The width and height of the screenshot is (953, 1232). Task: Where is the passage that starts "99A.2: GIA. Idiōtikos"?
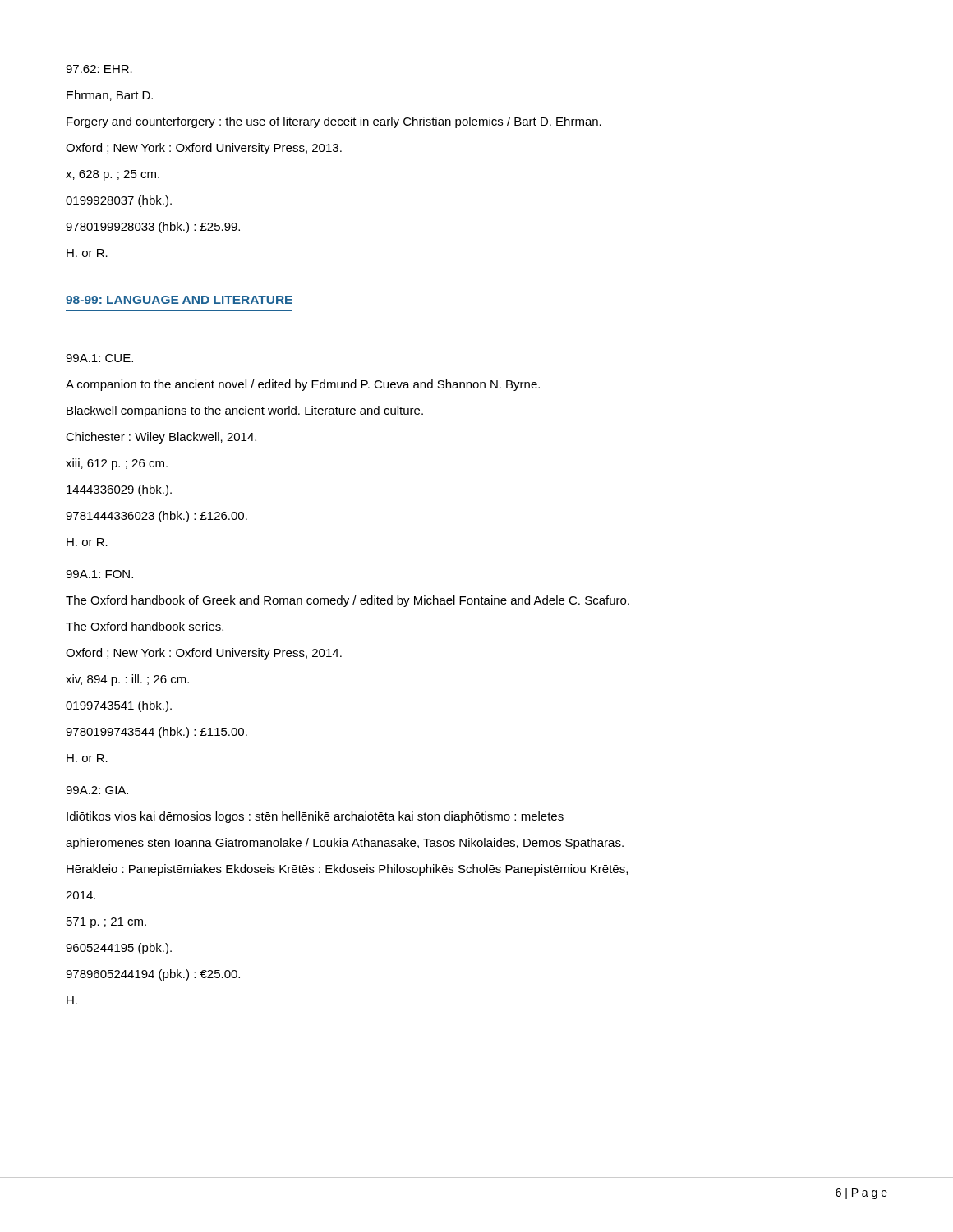[x=97, y=790]
